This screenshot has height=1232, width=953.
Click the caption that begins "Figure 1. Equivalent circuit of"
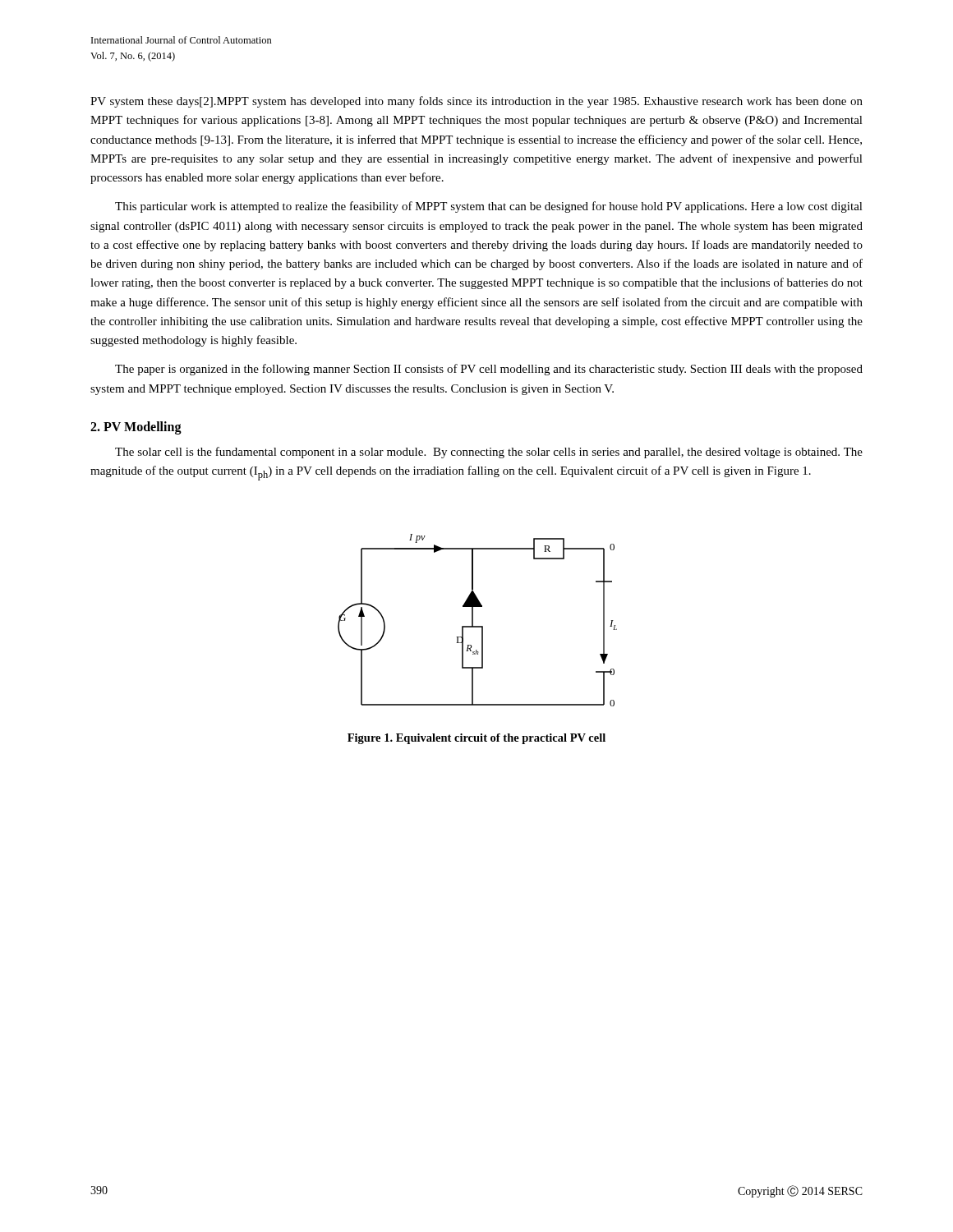[x=476, y=738]
